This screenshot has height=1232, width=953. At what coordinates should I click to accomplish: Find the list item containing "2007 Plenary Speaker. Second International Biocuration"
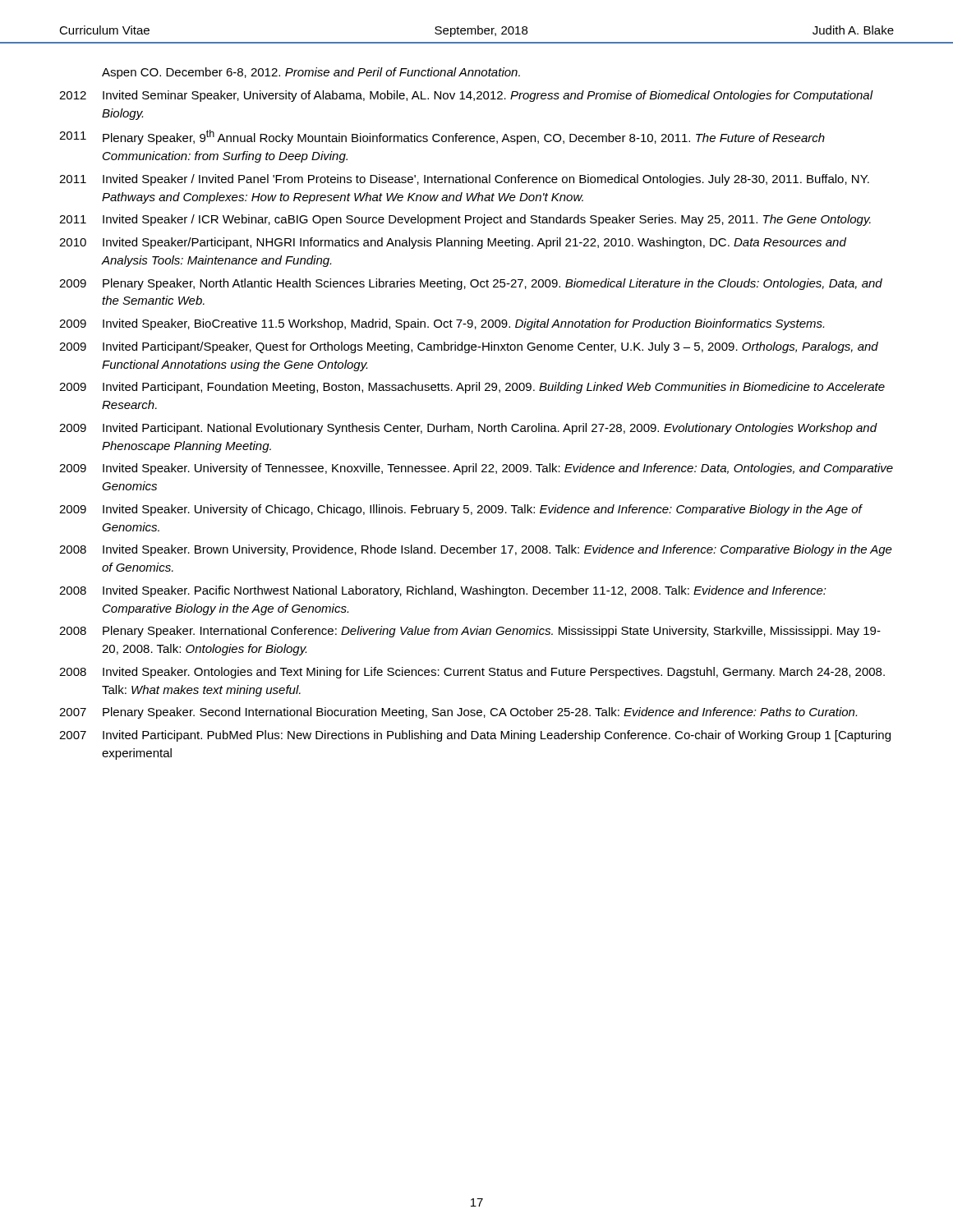[x=476, y=712]
